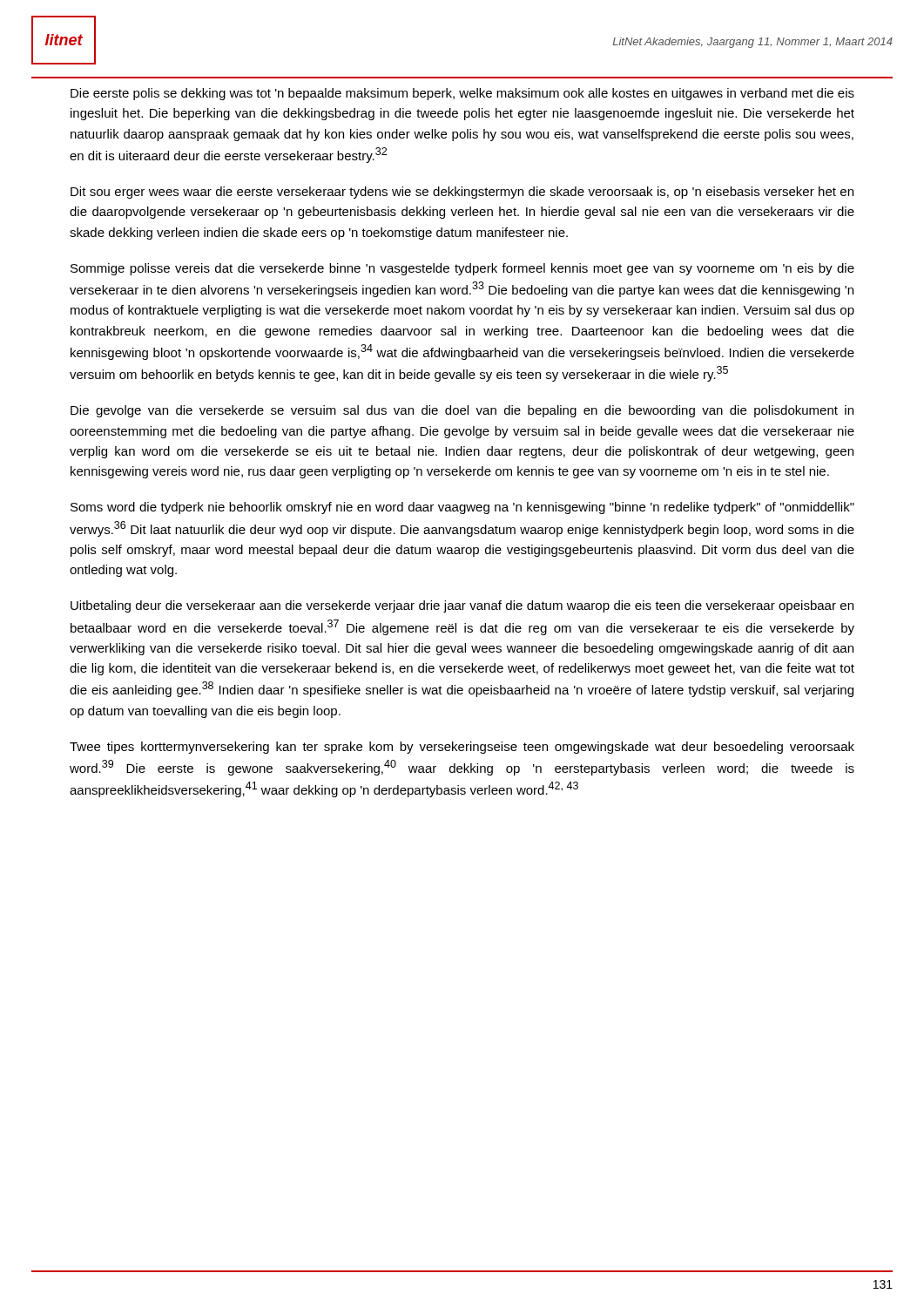The width and height of the screenshot is (924, 1307).
Task: Click the passage that begins "Twee tipes korttermynversekering"
Action: 462,768
